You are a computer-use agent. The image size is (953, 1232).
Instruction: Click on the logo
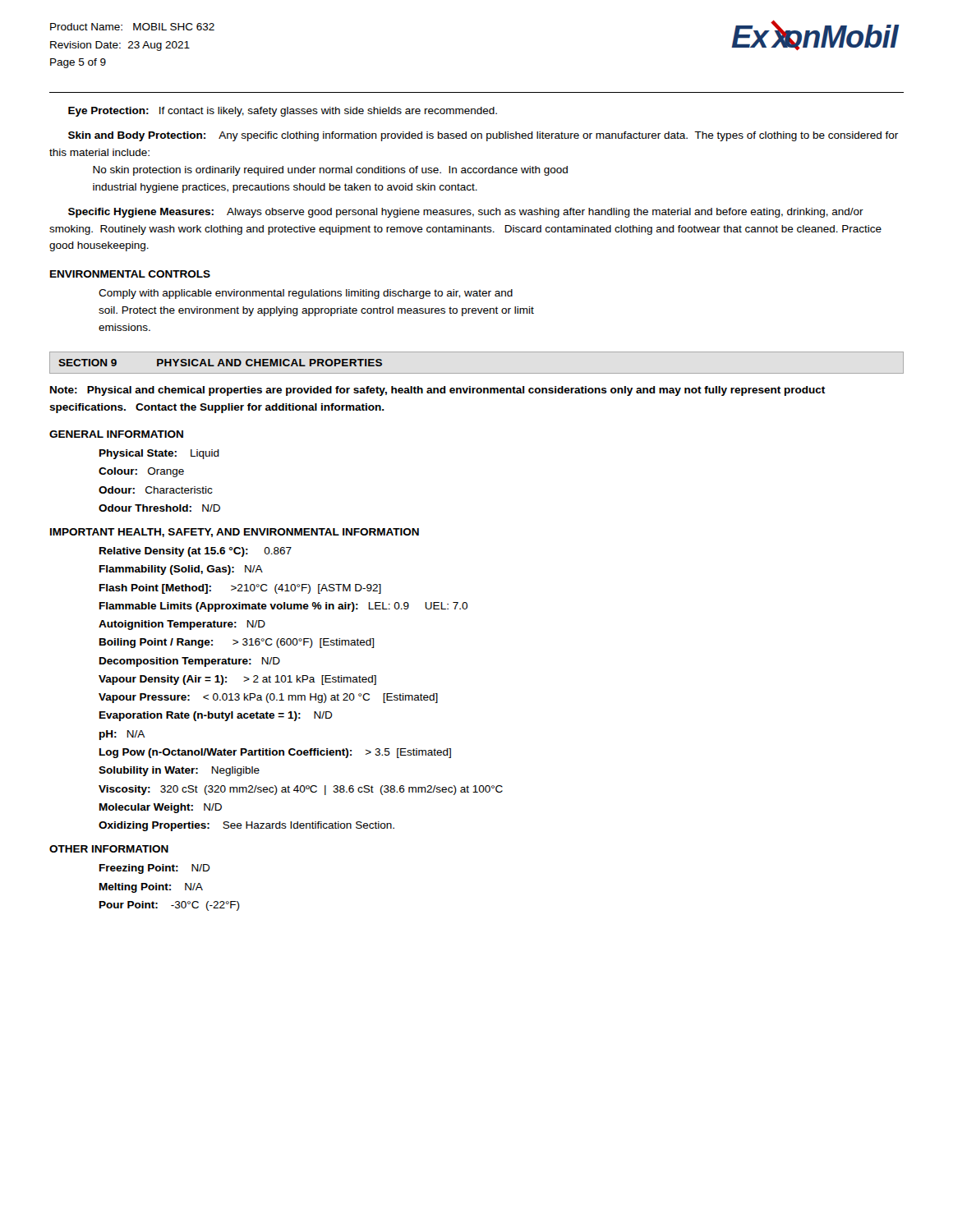pos(817,37)
